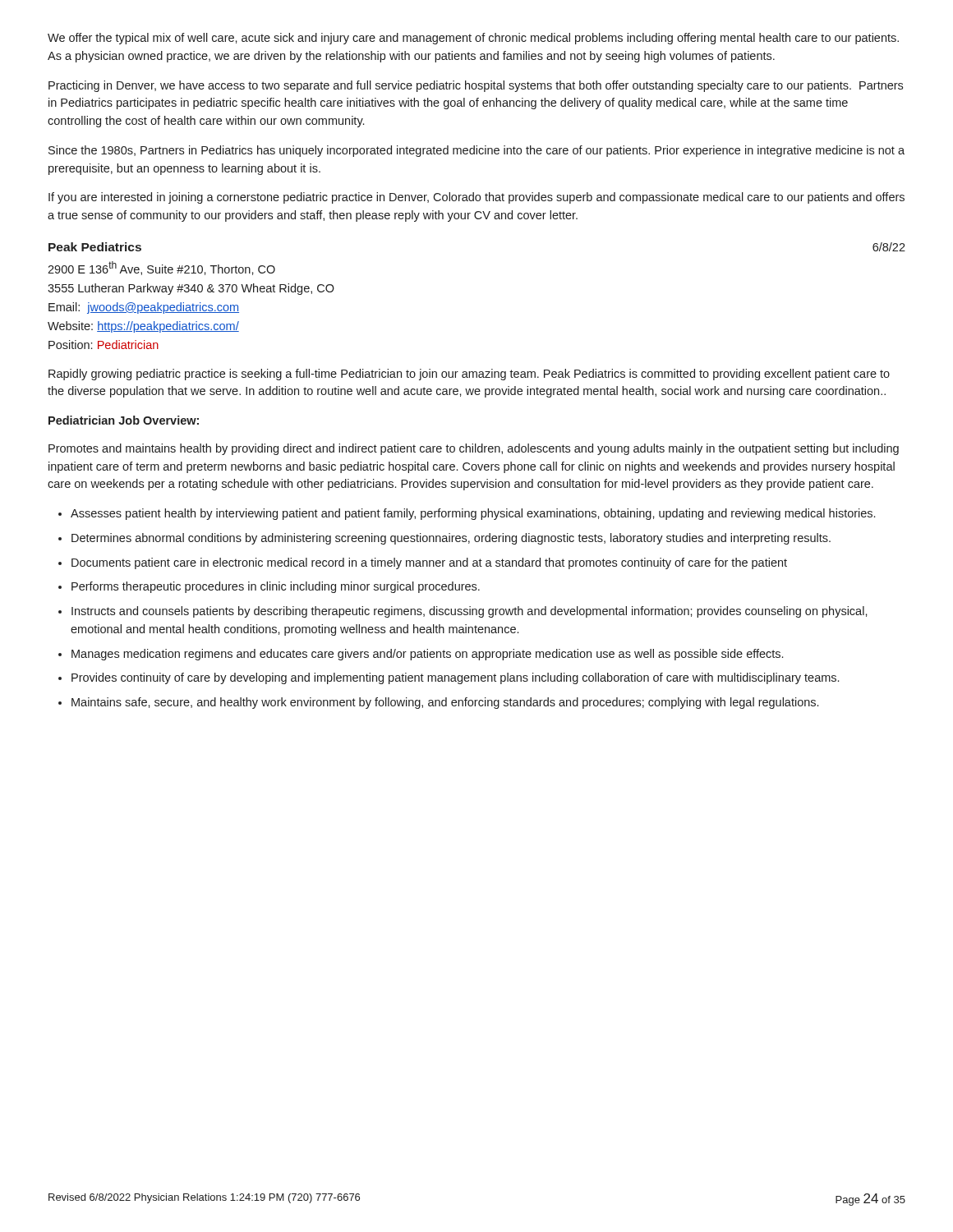Find the block starting "Assesses patient health by"
This screenshot has width=953, height=1232.
point(473,513)
